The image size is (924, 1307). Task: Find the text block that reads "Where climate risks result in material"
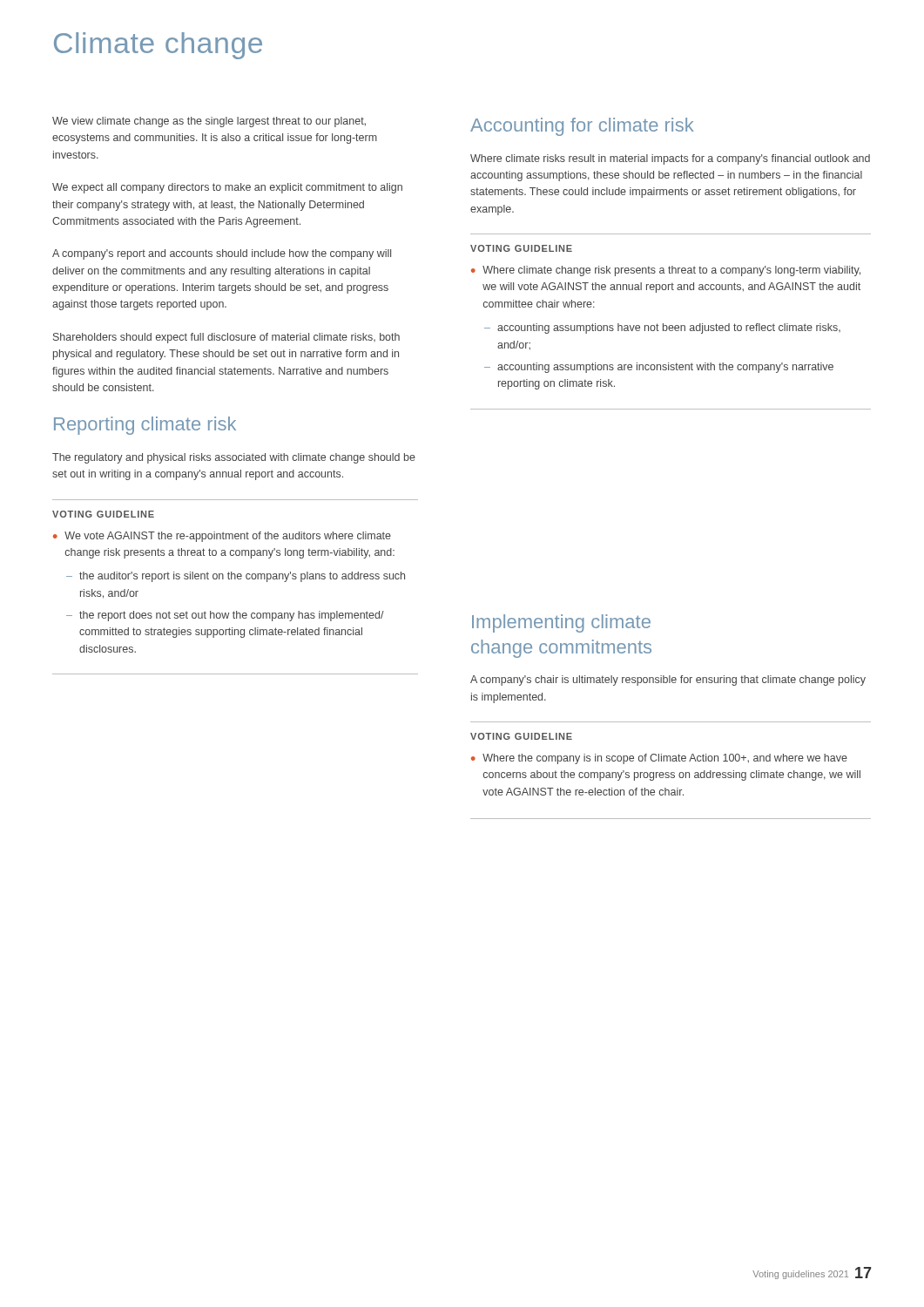click(670, 184)
